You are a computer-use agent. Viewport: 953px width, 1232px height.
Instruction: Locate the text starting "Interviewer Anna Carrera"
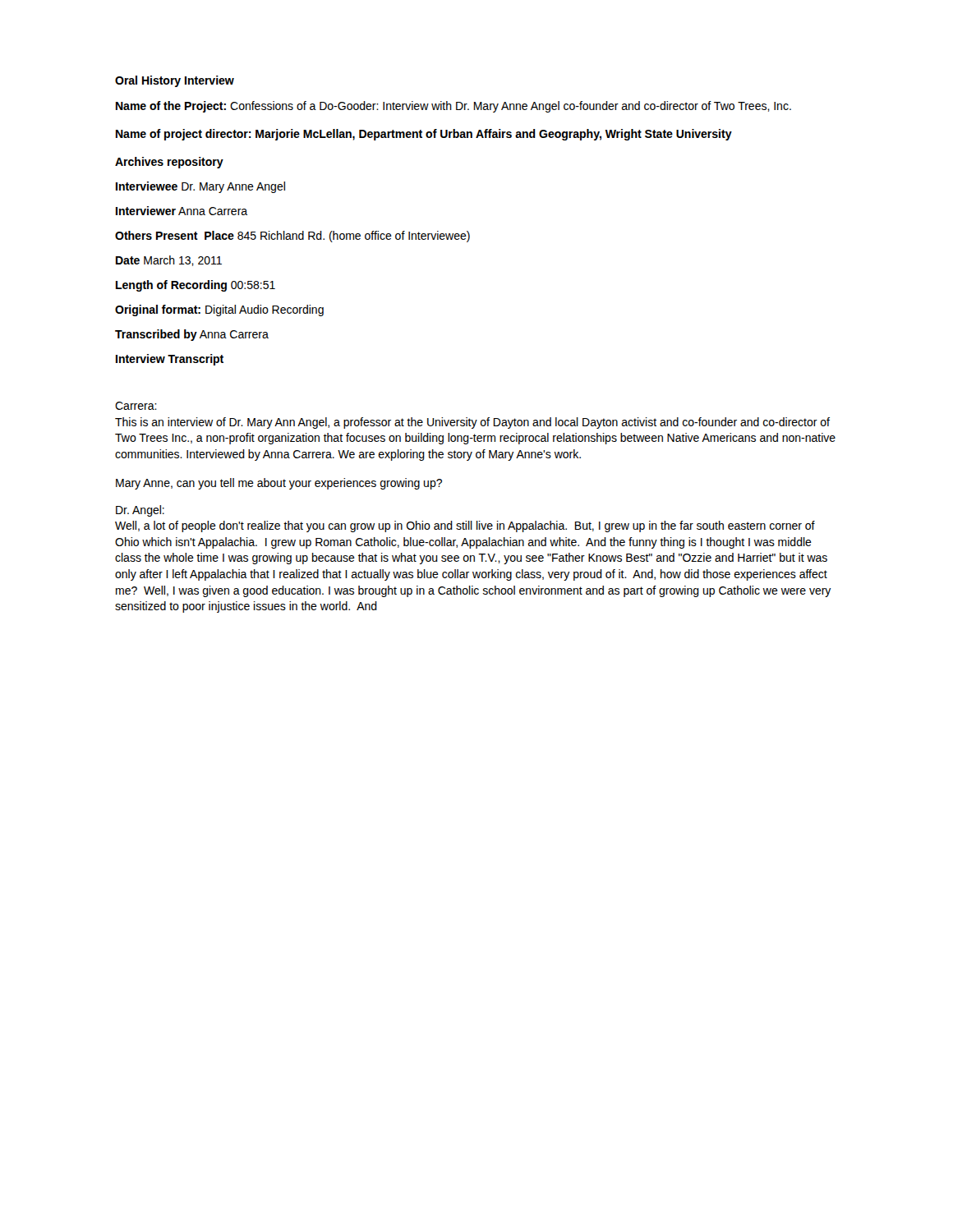click(x=181, y=211)
